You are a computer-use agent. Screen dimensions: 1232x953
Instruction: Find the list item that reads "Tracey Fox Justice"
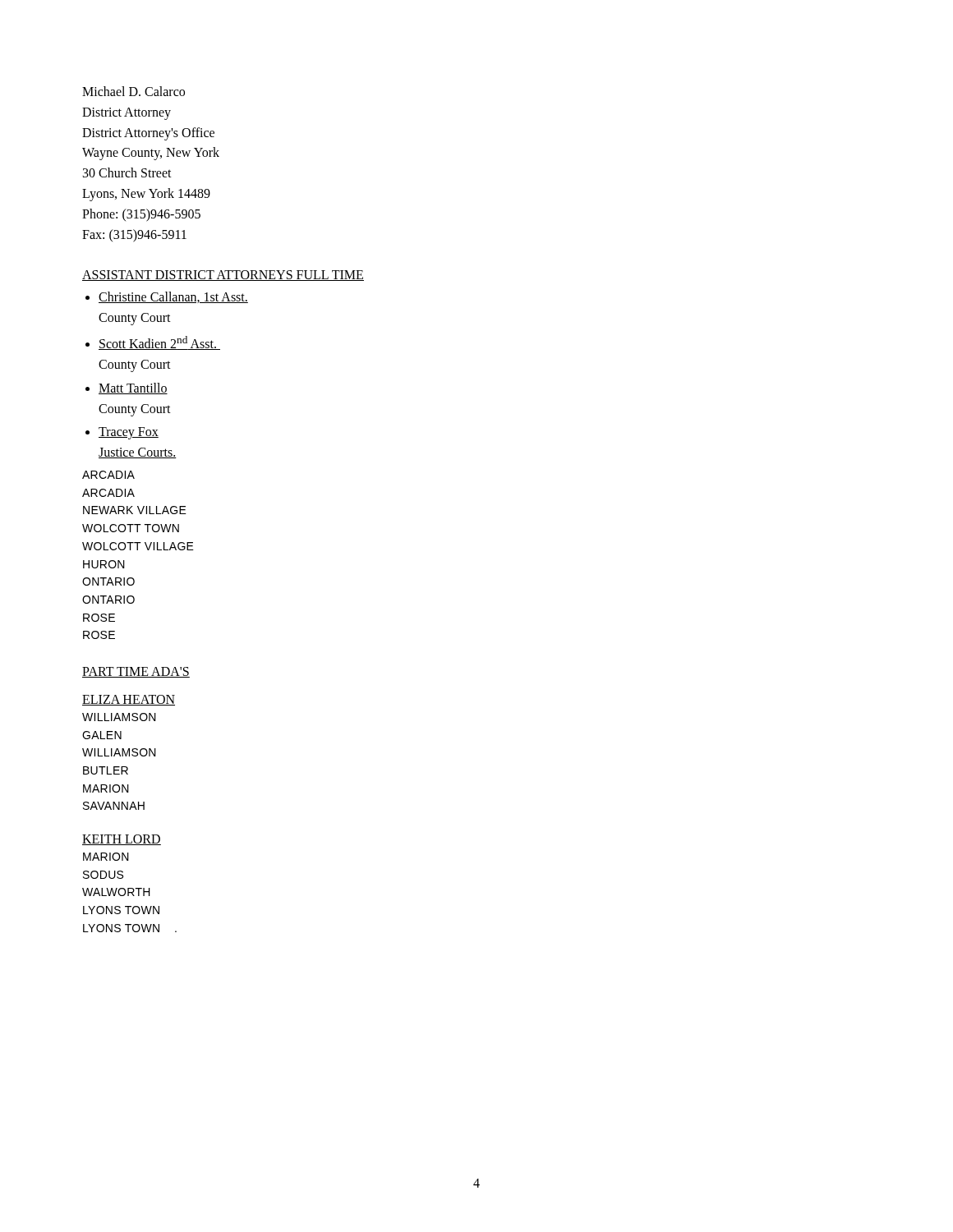137,442
